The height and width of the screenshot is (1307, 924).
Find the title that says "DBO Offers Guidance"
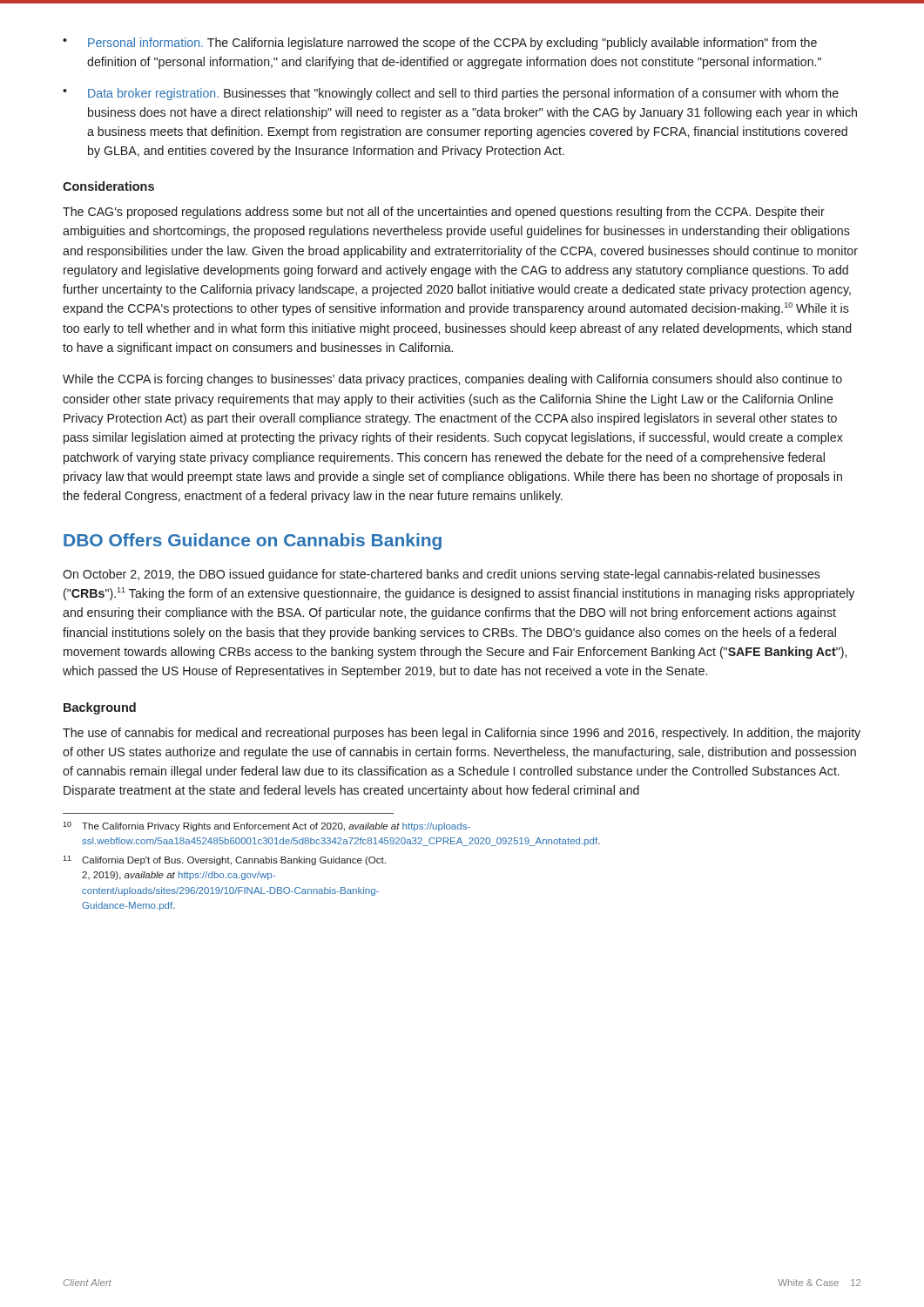click(253, 540)
